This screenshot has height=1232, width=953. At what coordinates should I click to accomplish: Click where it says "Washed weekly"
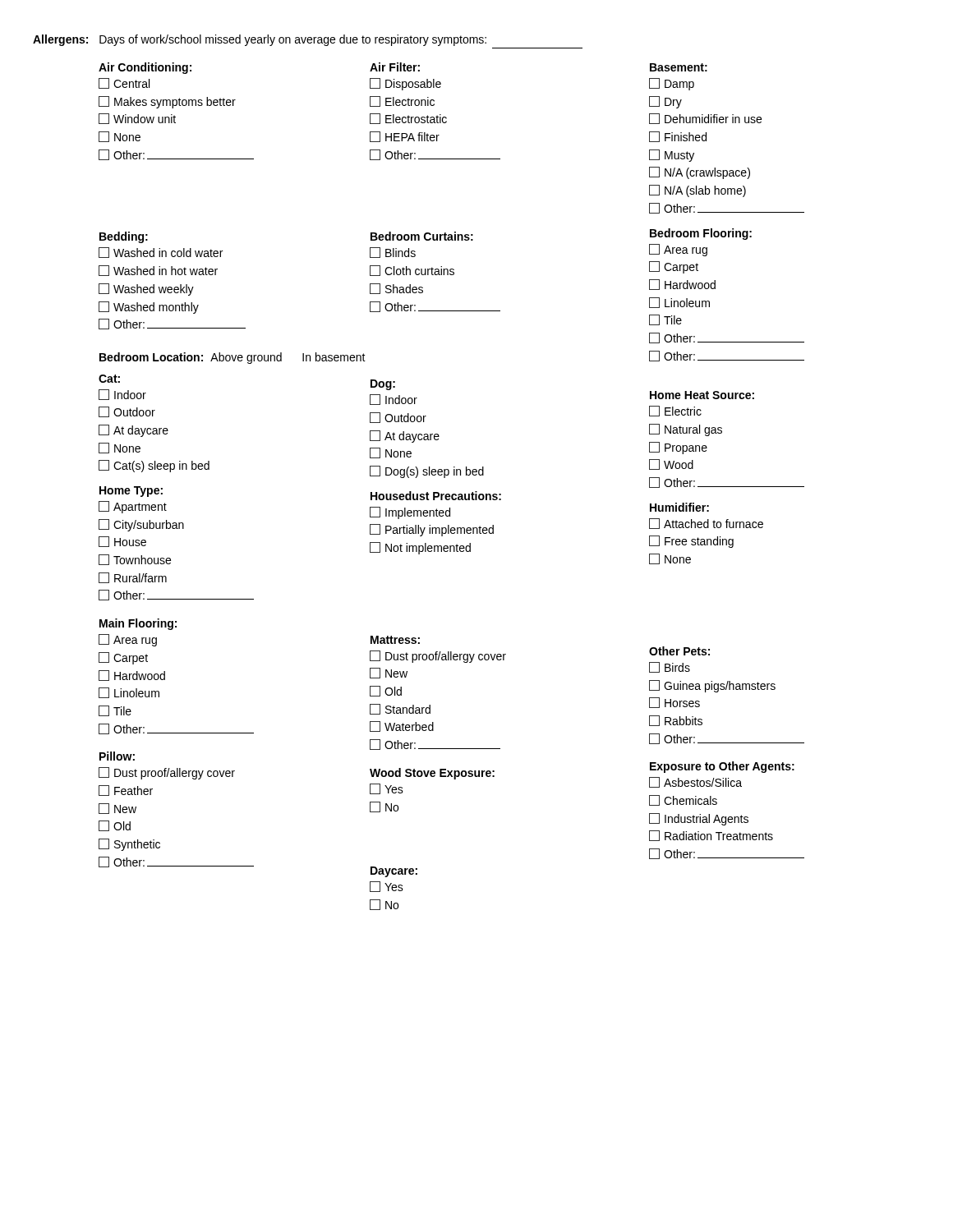(x=146, y=289)
